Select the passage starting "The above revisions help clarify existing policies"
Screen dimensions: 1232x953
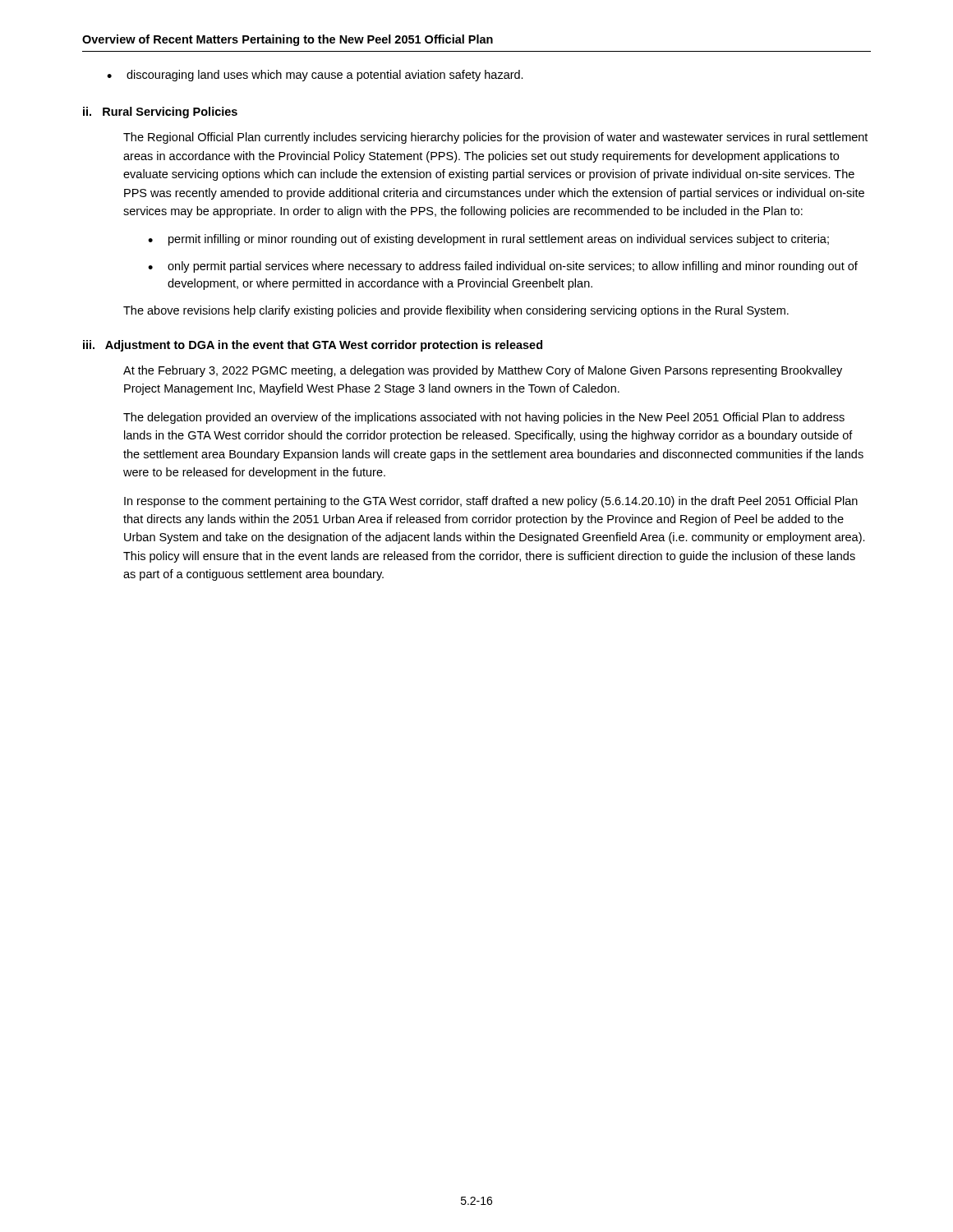point(456,311)
